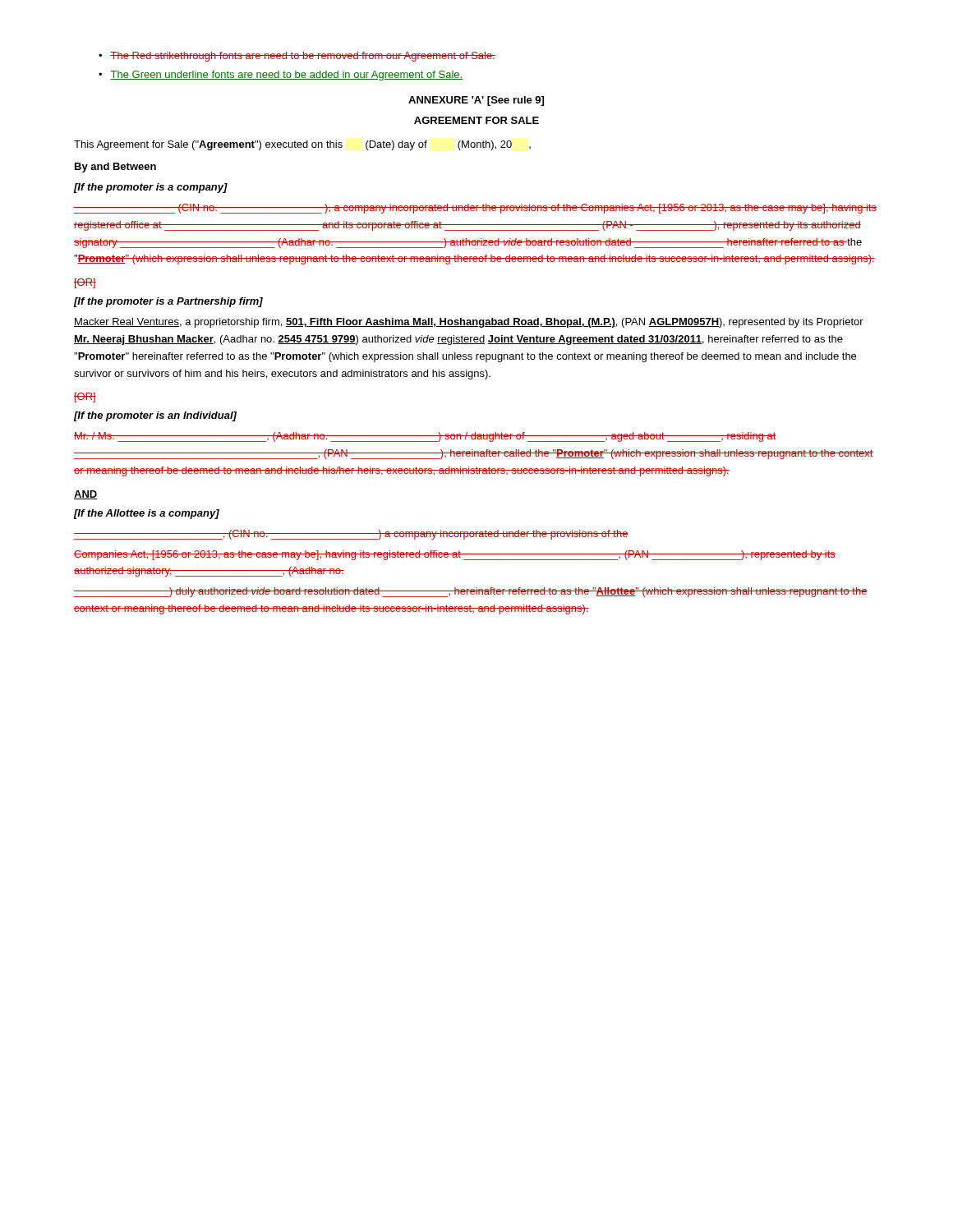Click on the text starting "By and Between"

click(115, 166)
